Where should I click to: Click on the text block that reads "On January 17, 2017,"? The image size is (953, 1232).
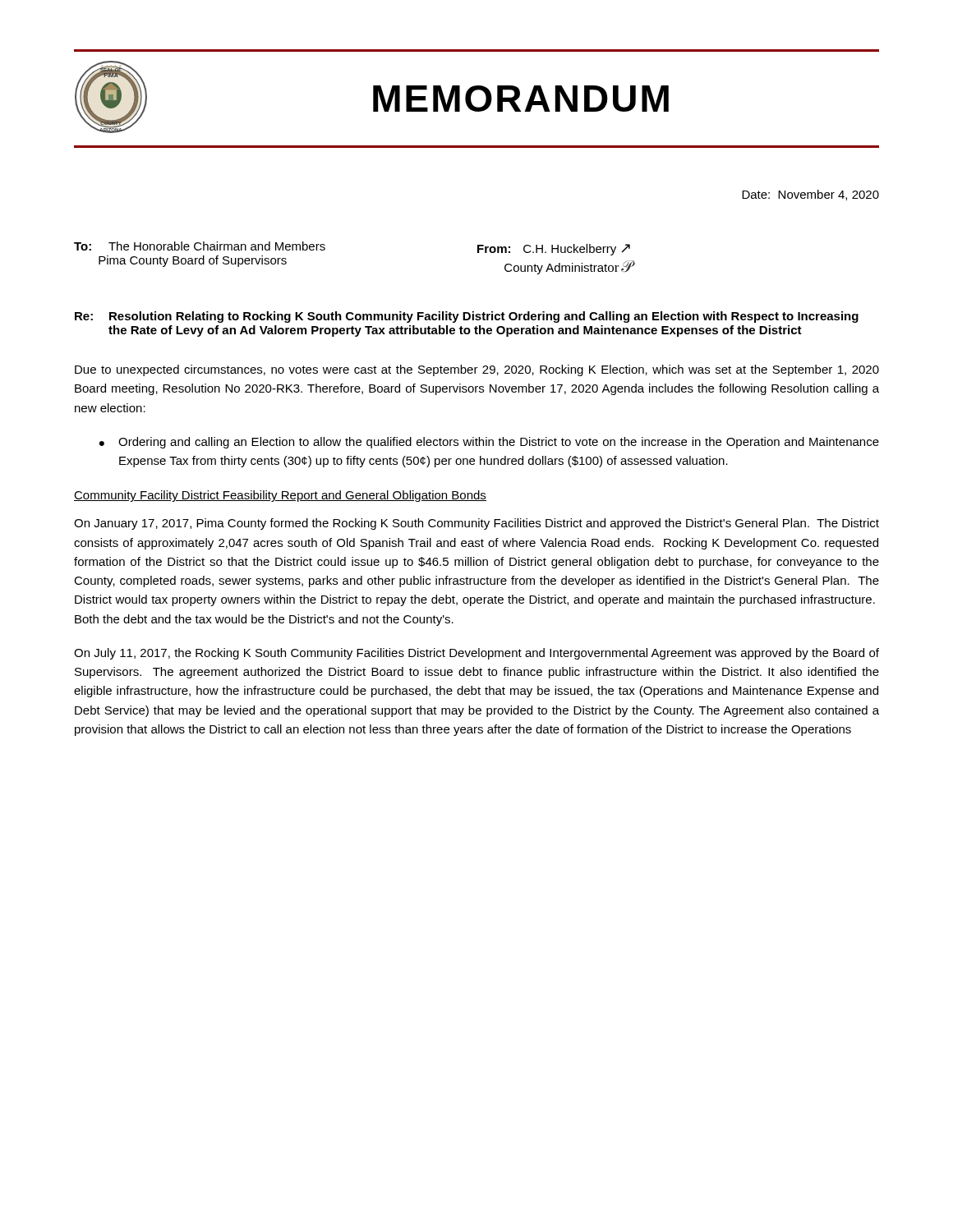tap(476, 571)
